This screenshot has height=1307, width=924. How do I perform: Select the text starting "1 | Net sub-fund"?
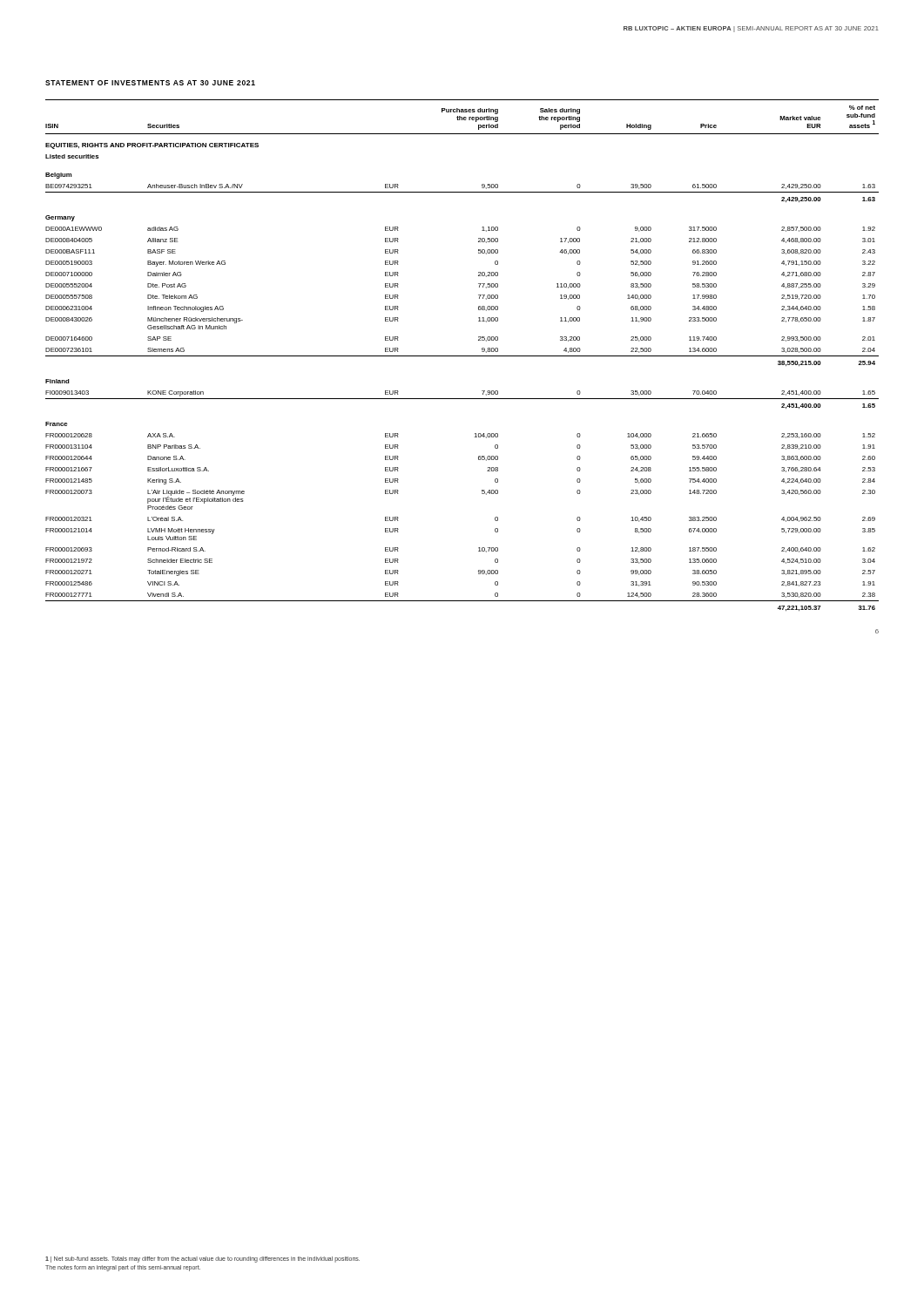203,1259
